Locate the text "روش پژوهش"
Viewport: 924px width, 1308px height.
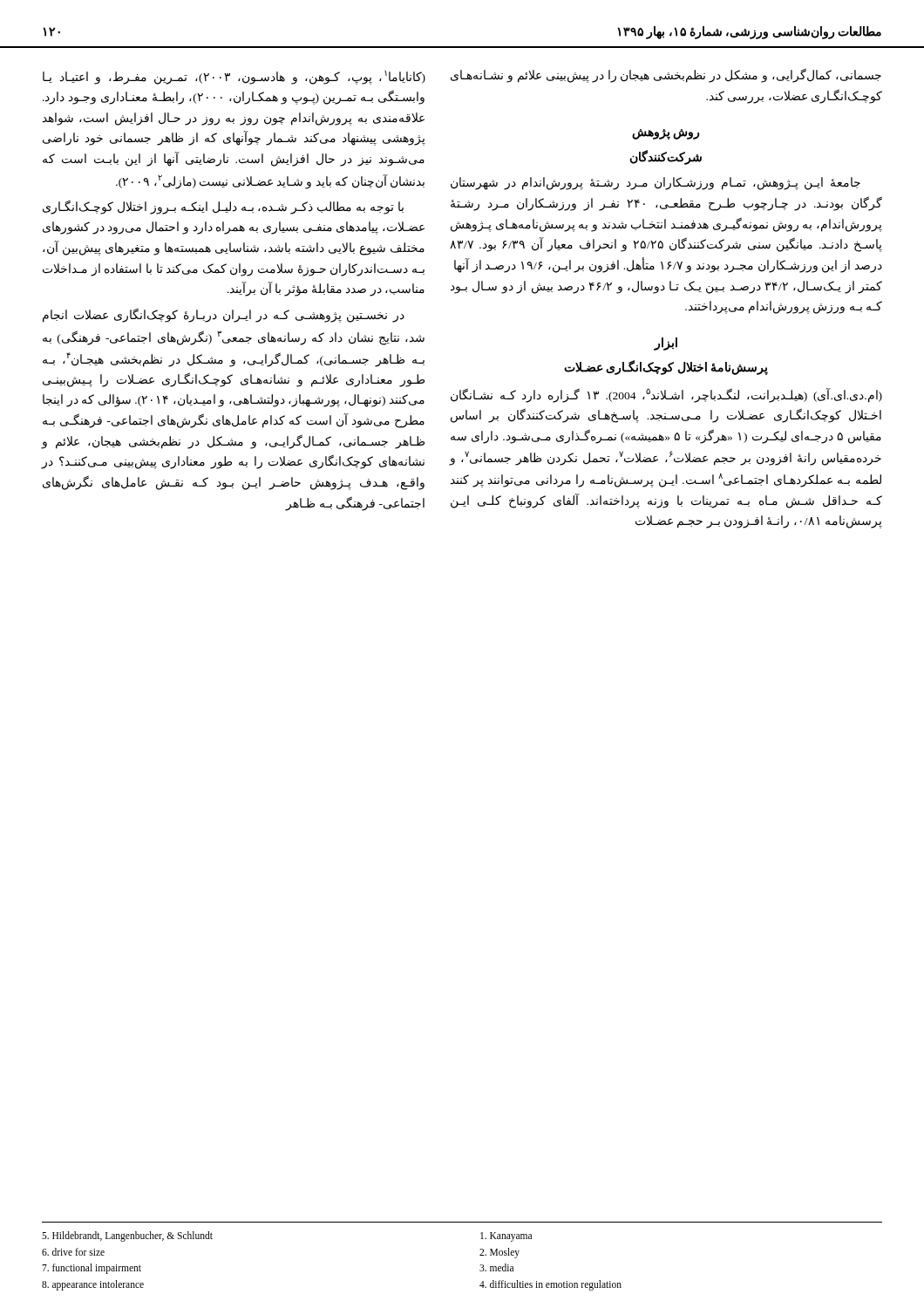(666, 132)
